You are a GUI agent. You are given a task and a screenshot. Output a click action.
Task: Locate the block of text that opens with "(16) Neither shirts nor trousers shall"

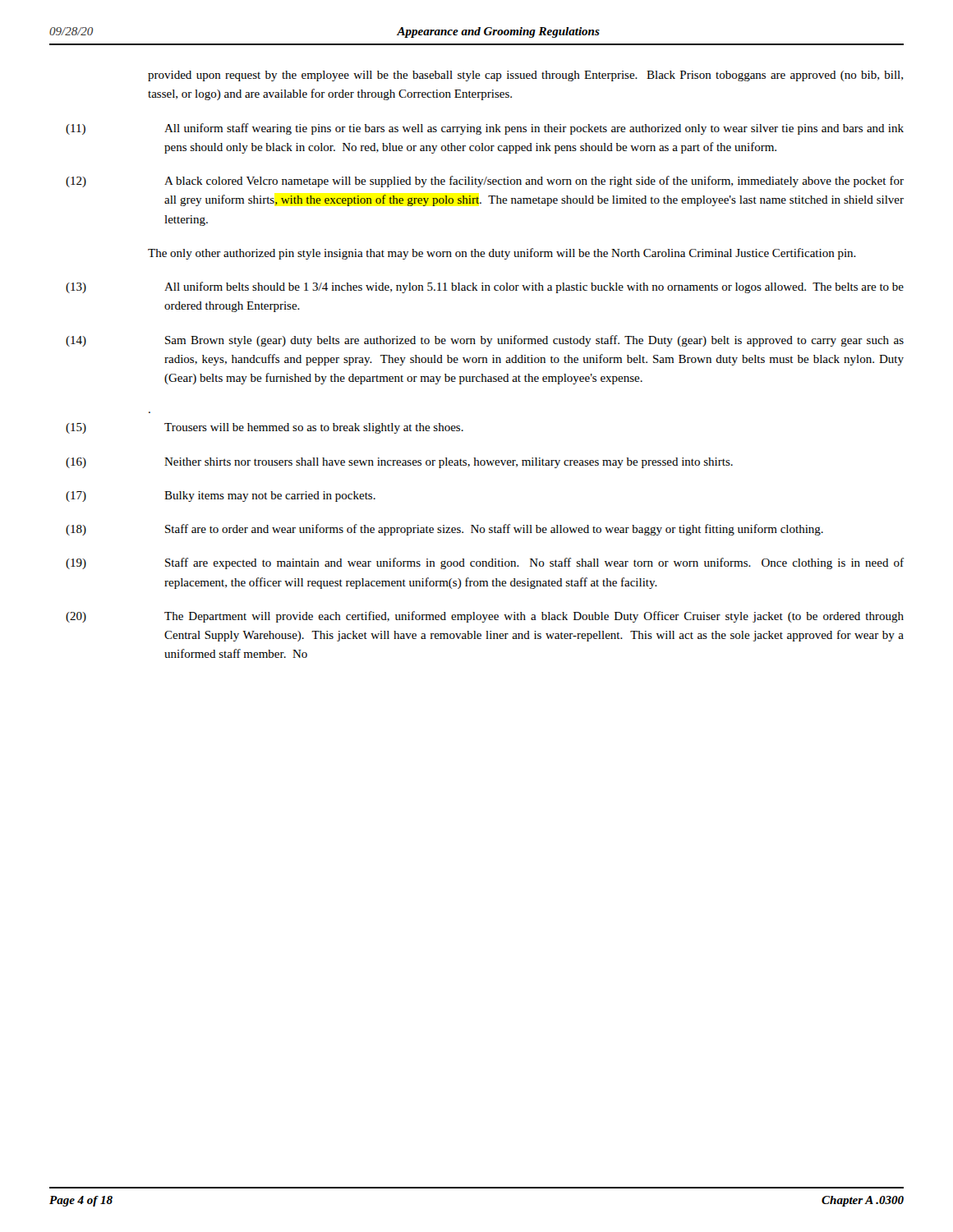point(476,462)
